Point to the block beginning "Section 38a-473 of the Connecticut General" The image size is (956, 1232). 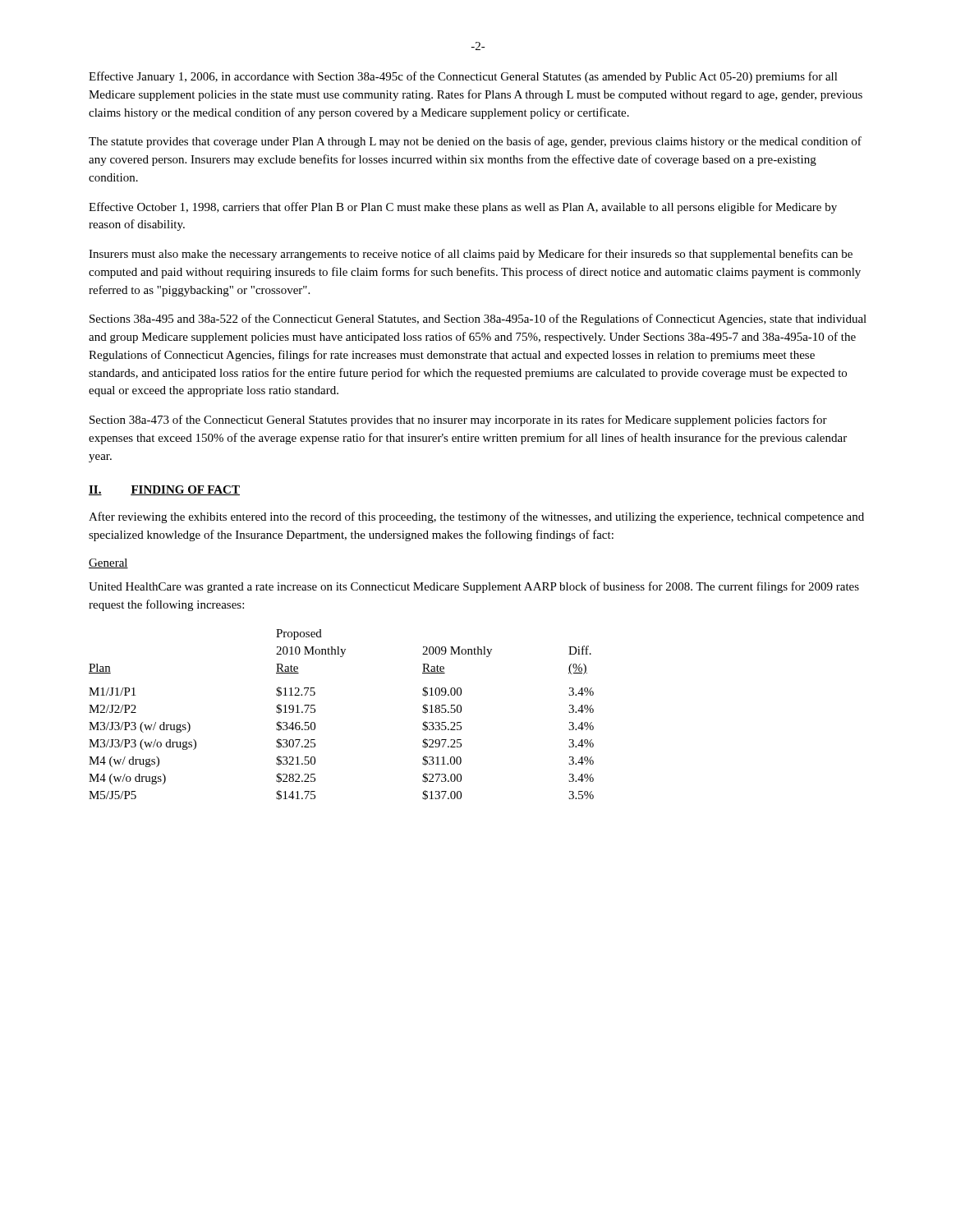pyautogui.click(x=468, y=438)
